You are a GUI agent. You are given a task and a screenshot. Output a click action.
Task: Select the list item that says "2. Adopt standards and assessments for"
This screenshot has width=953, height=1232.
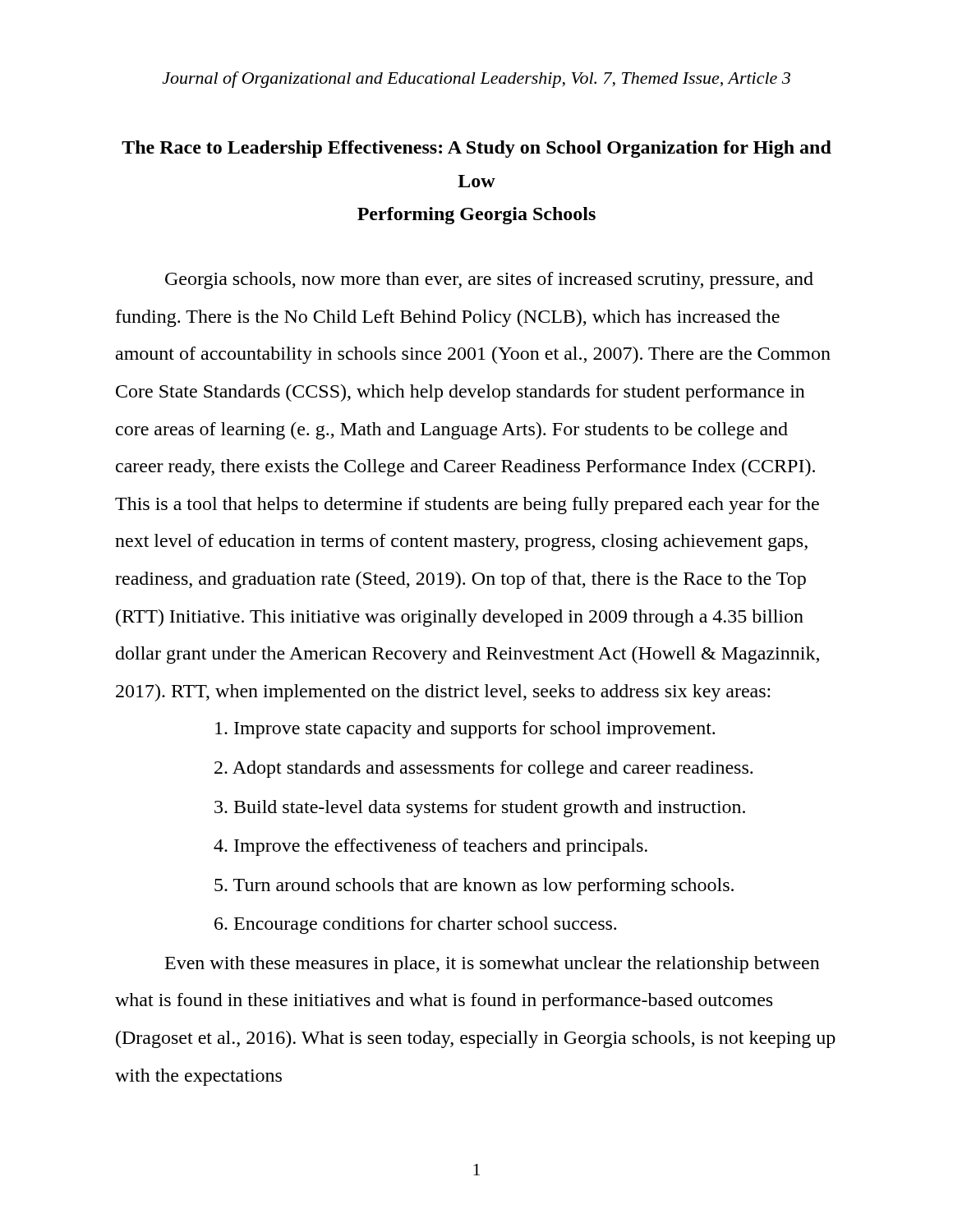(x=484, y=767)
